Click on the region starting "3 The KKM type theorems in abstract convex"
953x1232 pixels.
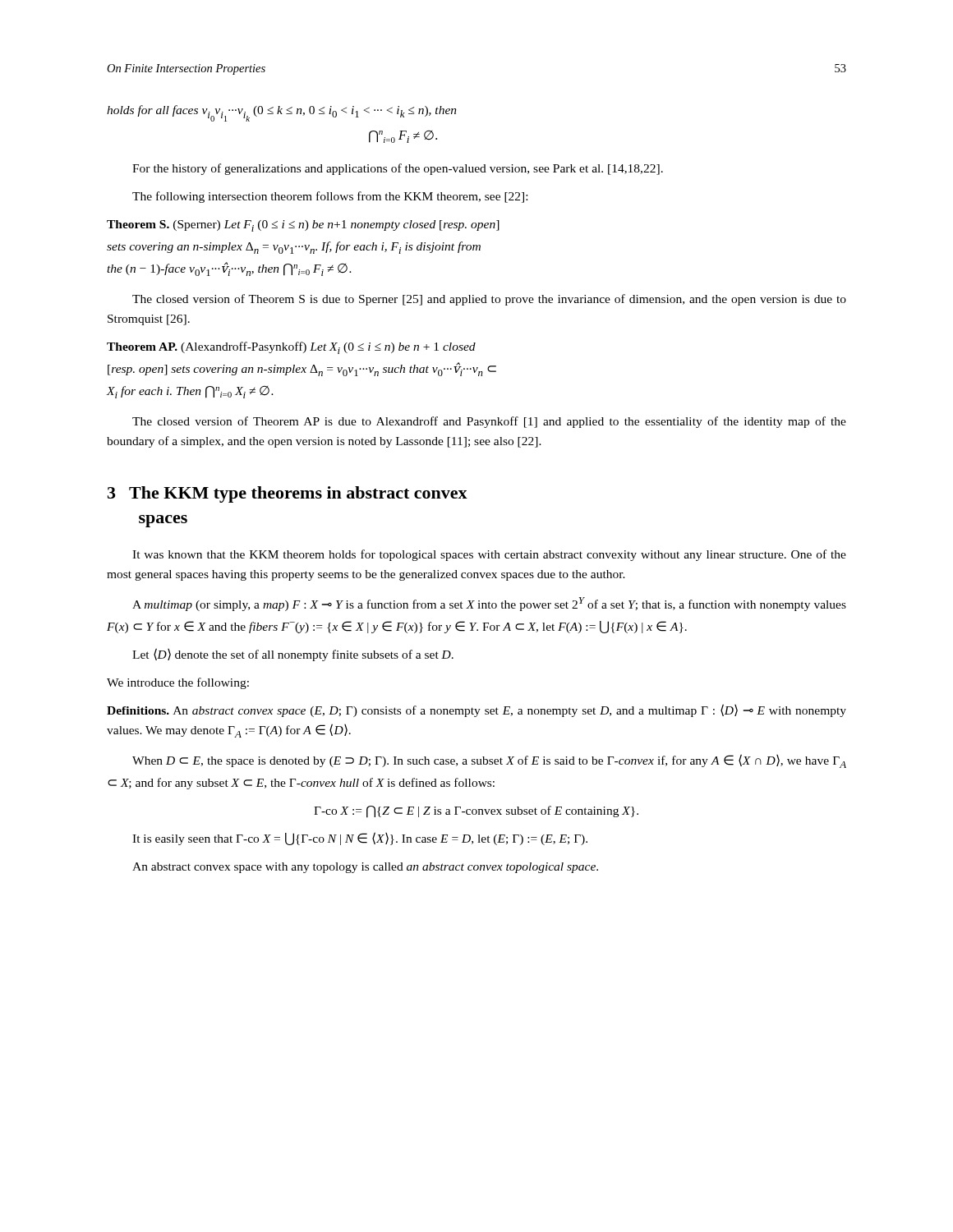coord(287,505)
